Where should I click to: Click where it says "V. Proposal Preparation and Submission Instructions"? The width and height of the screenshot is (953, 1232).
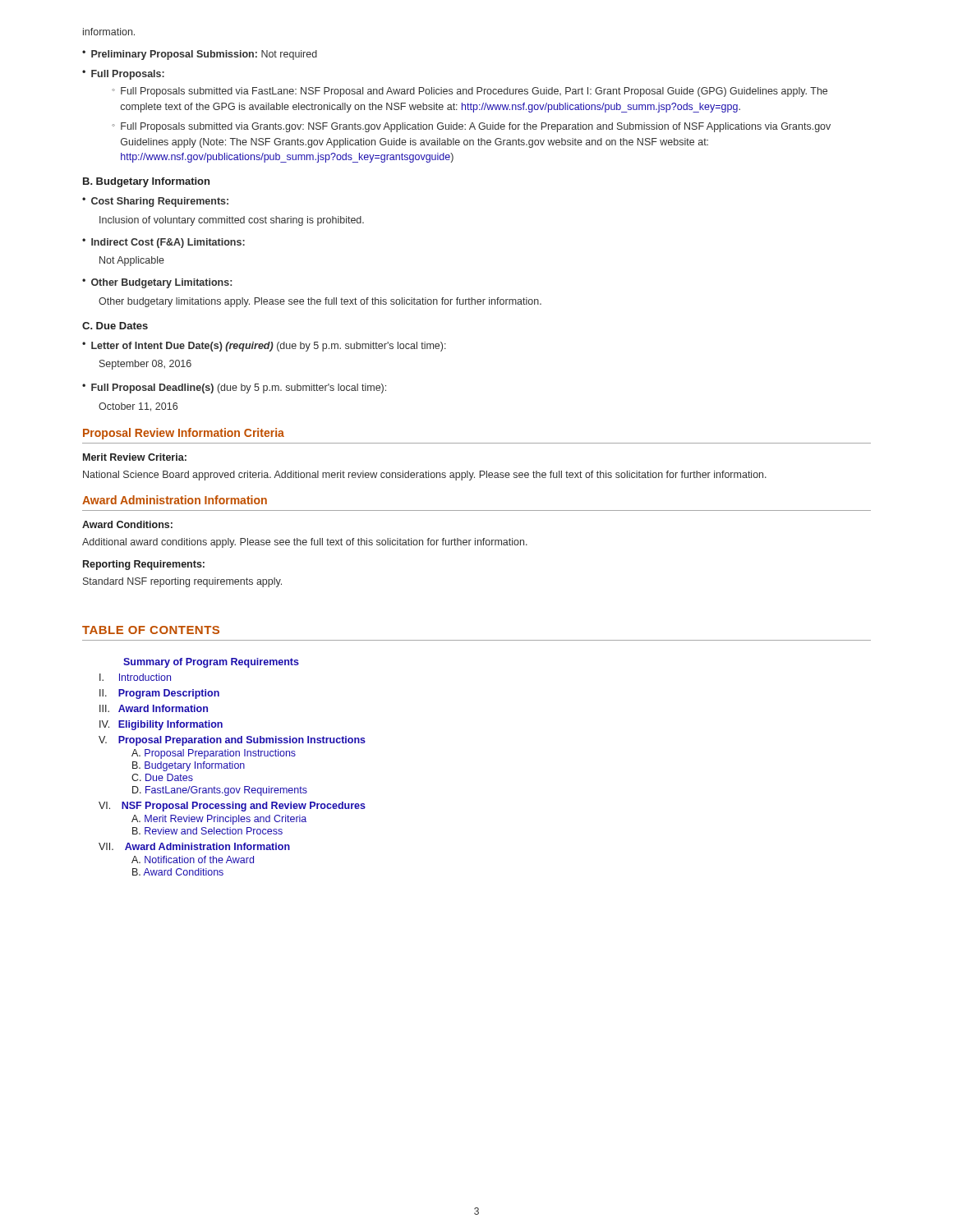[x=232, y=739]
